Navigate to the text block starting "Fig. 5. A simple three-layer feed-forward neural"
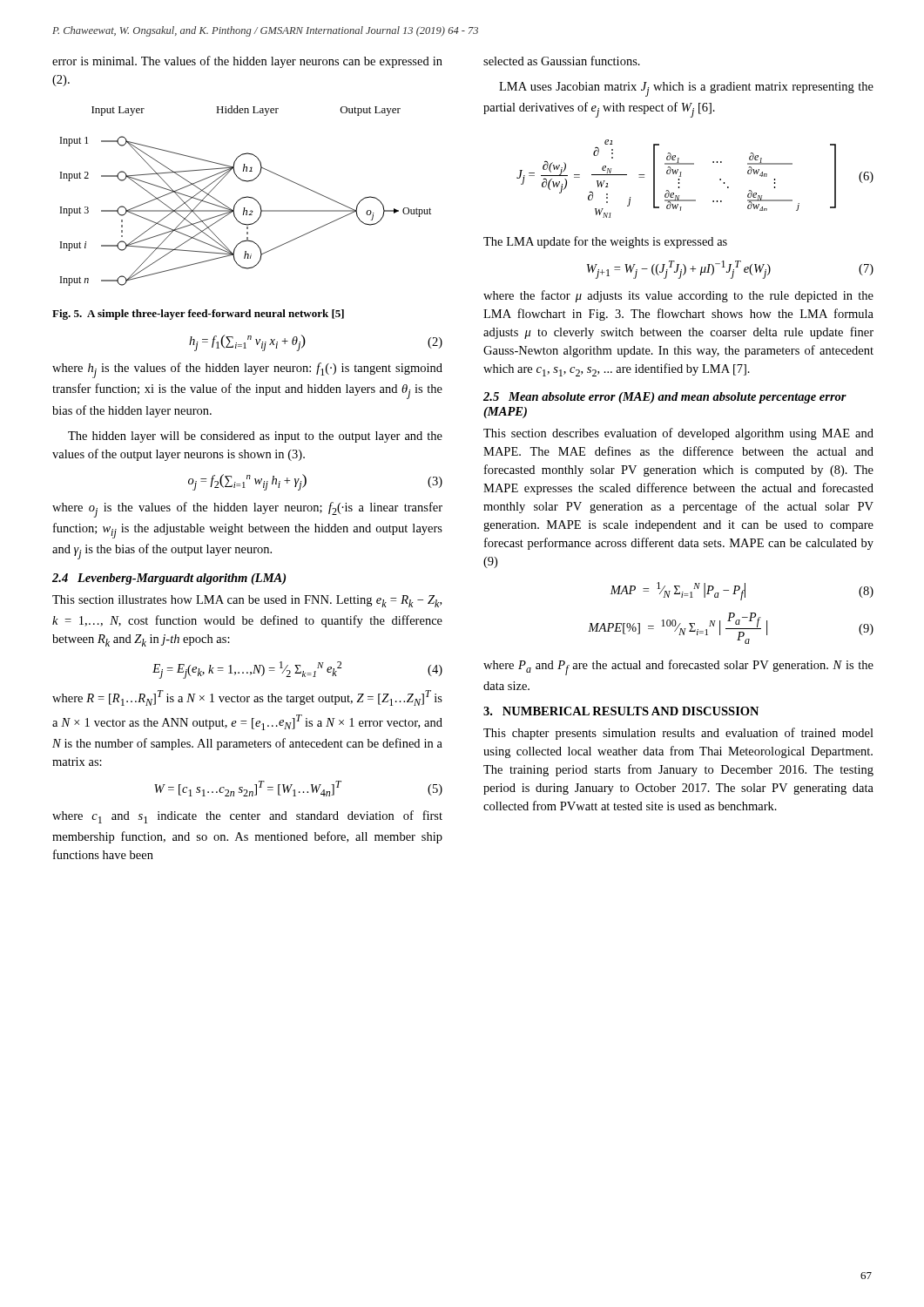The width and height of the screenshot is (924, 1307). click(x=198, y=313)
